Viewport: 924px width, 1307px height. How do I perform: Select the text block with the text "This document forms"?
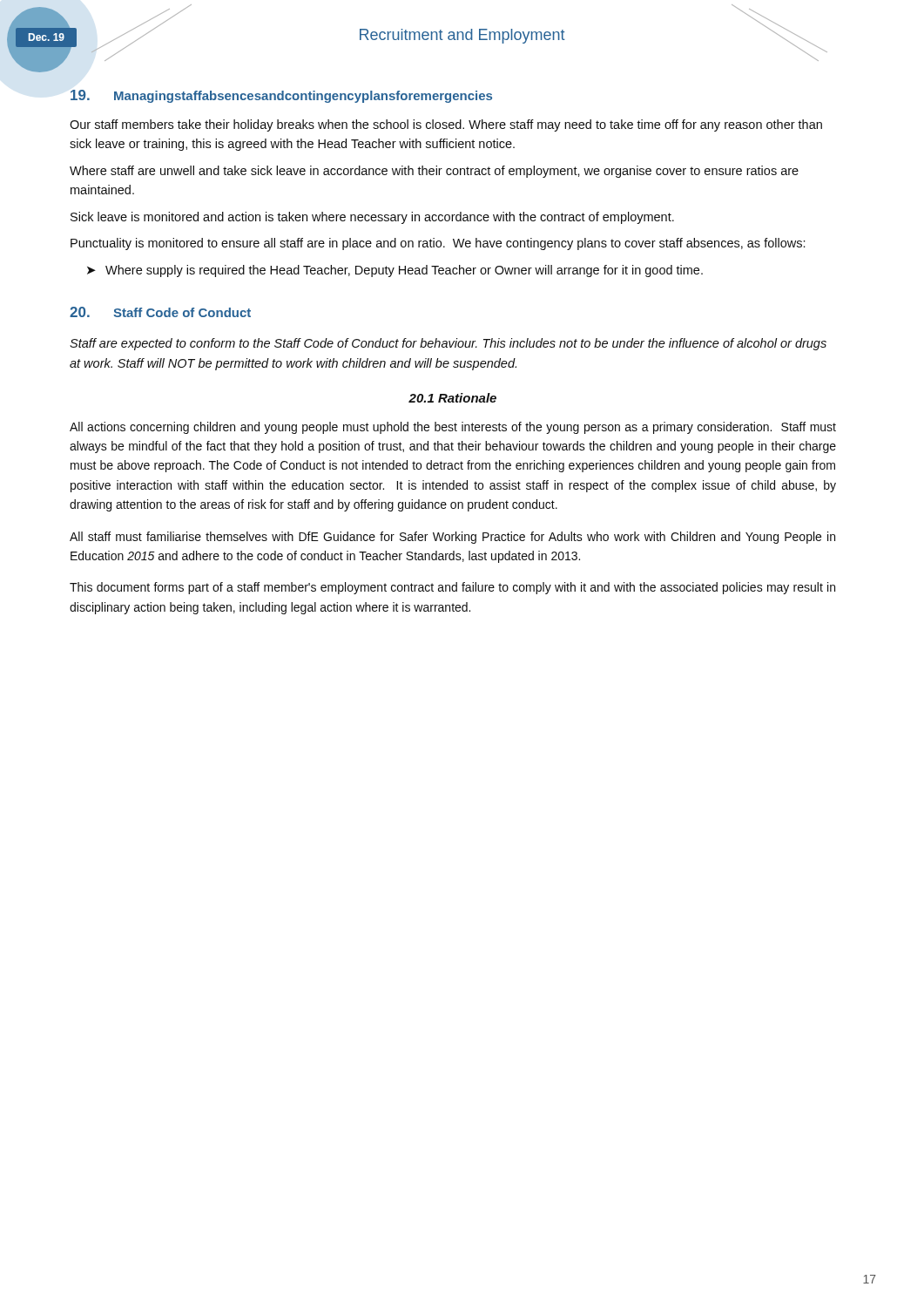(x=453, y=597)
